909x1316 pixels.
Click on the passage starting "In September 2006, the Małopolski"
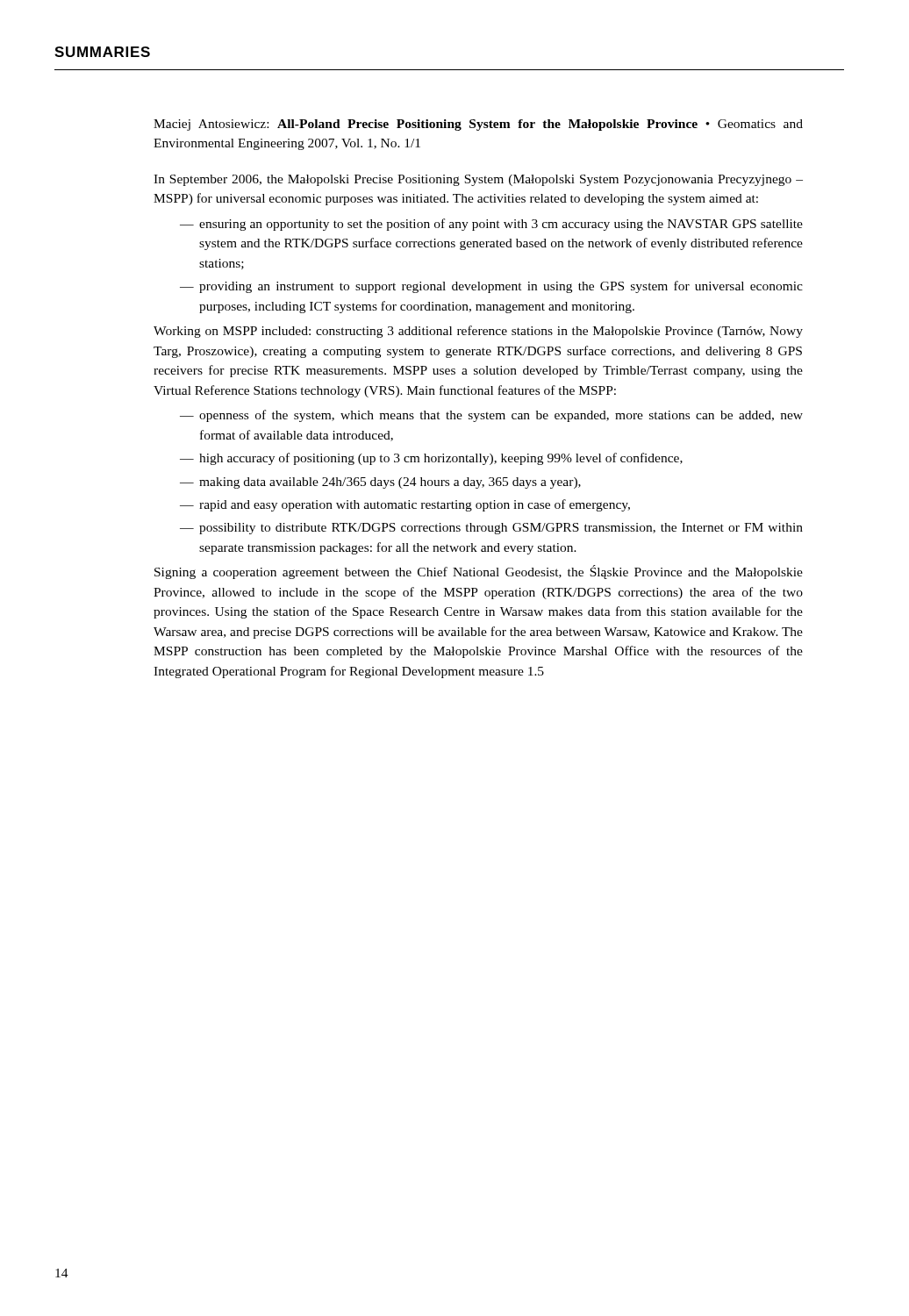[478, 188]
